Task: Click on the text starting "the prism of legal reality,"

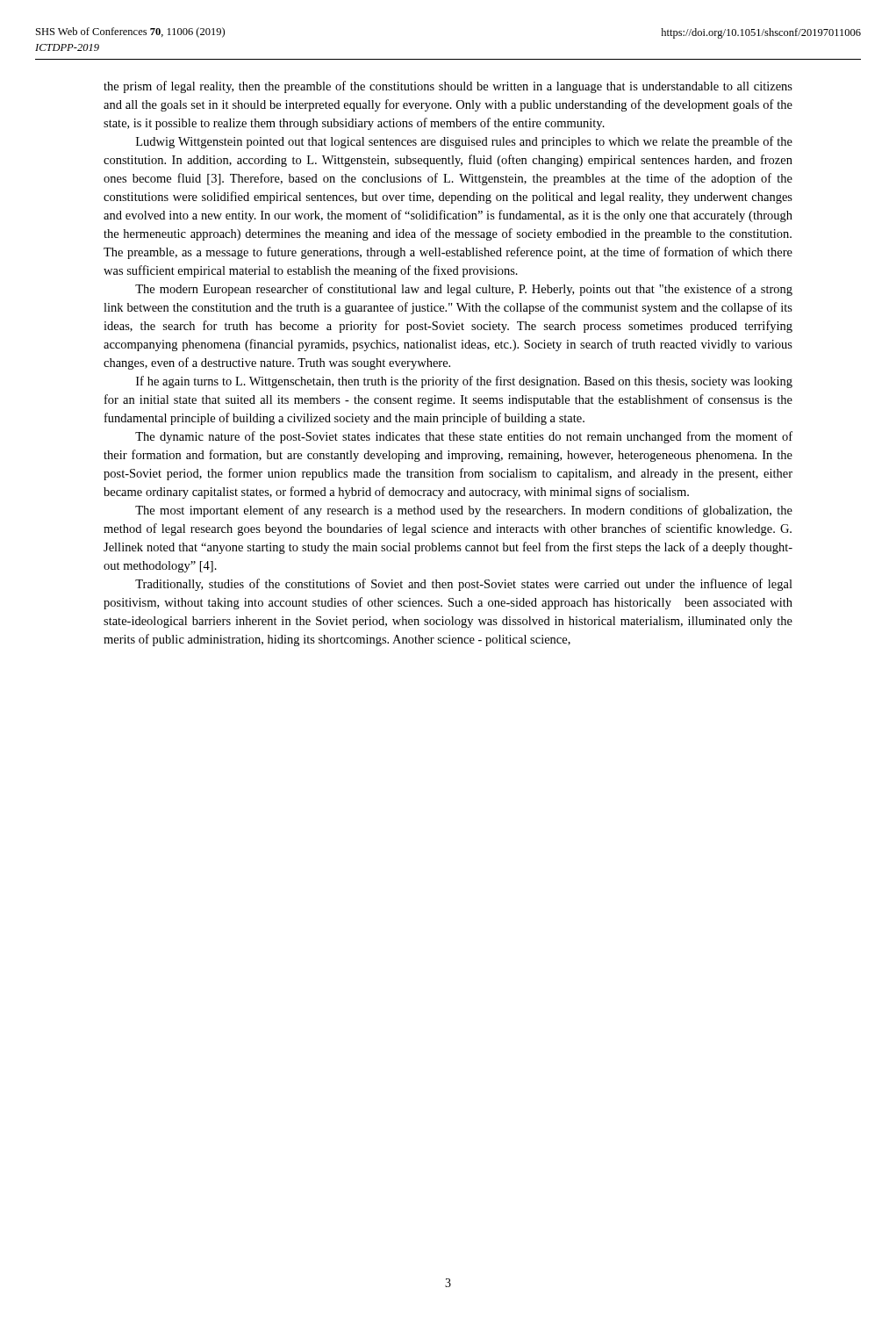Action: [x=448, y=105]
